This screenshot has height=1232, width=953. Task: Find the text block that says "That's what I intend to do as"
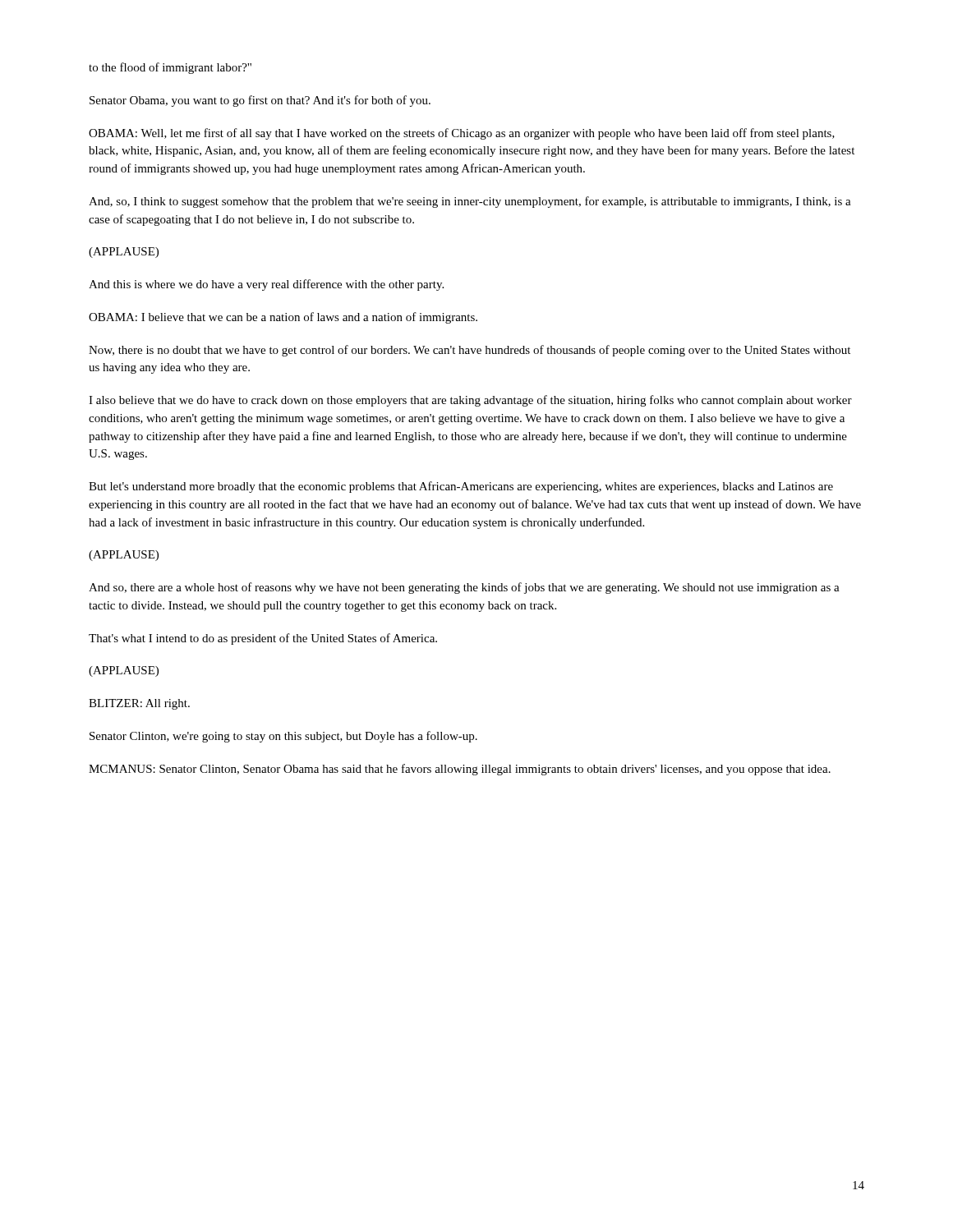[263, 638]
